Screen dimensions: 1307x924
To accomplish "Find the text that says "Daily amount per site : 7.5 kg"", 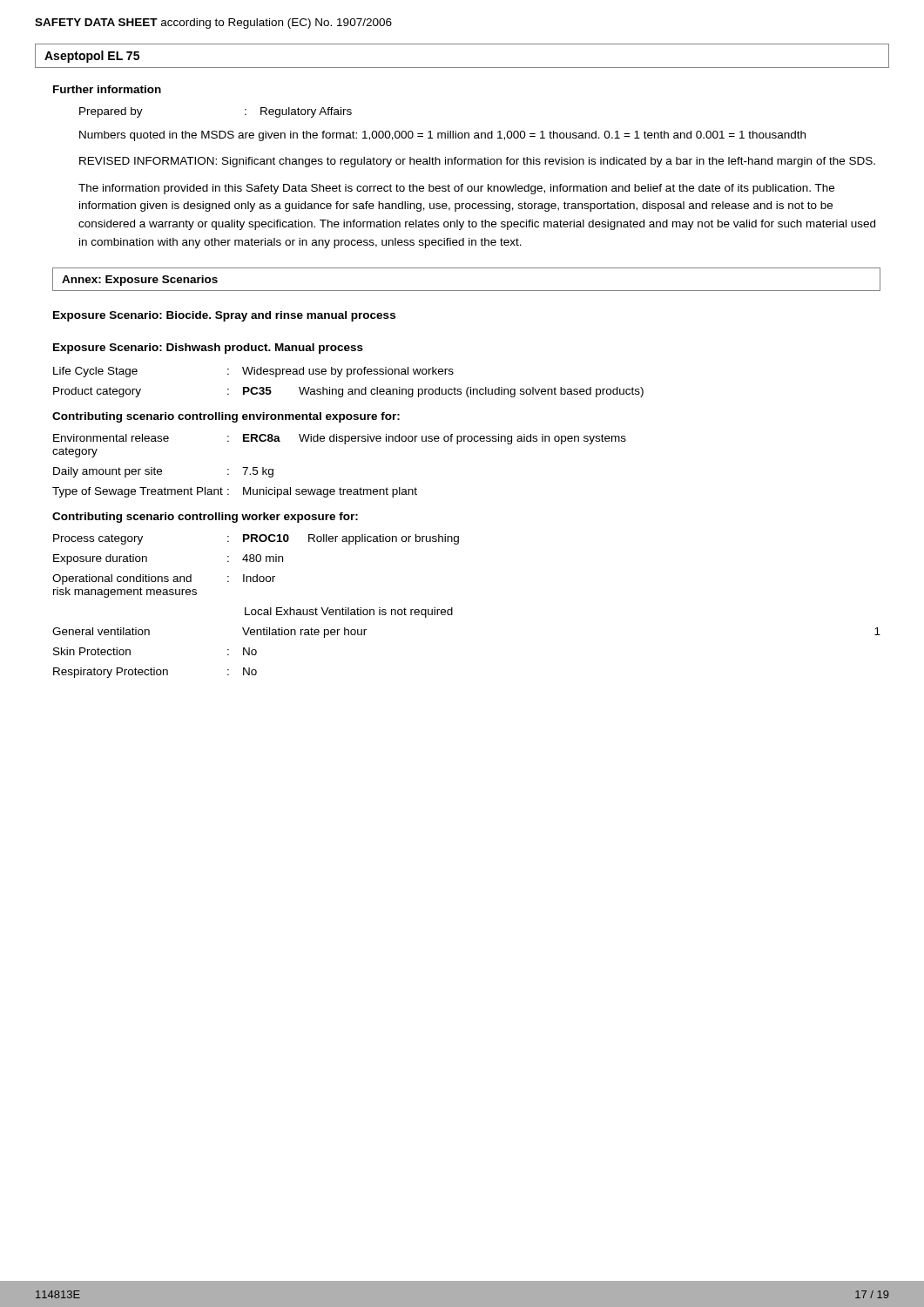I will [163, 471].
